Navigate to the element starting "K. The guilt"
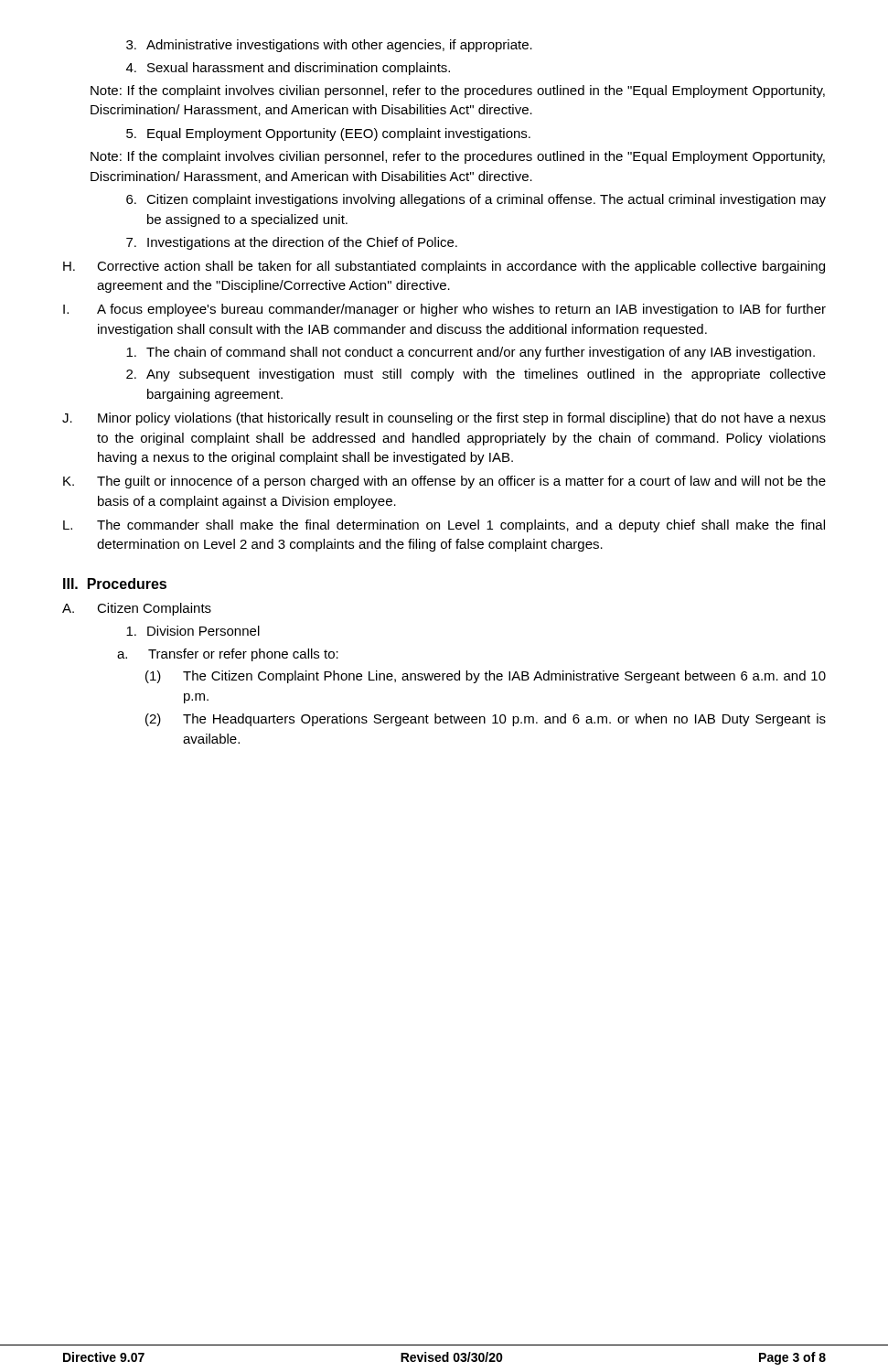The image size is (888, 1372). [444, 491]
